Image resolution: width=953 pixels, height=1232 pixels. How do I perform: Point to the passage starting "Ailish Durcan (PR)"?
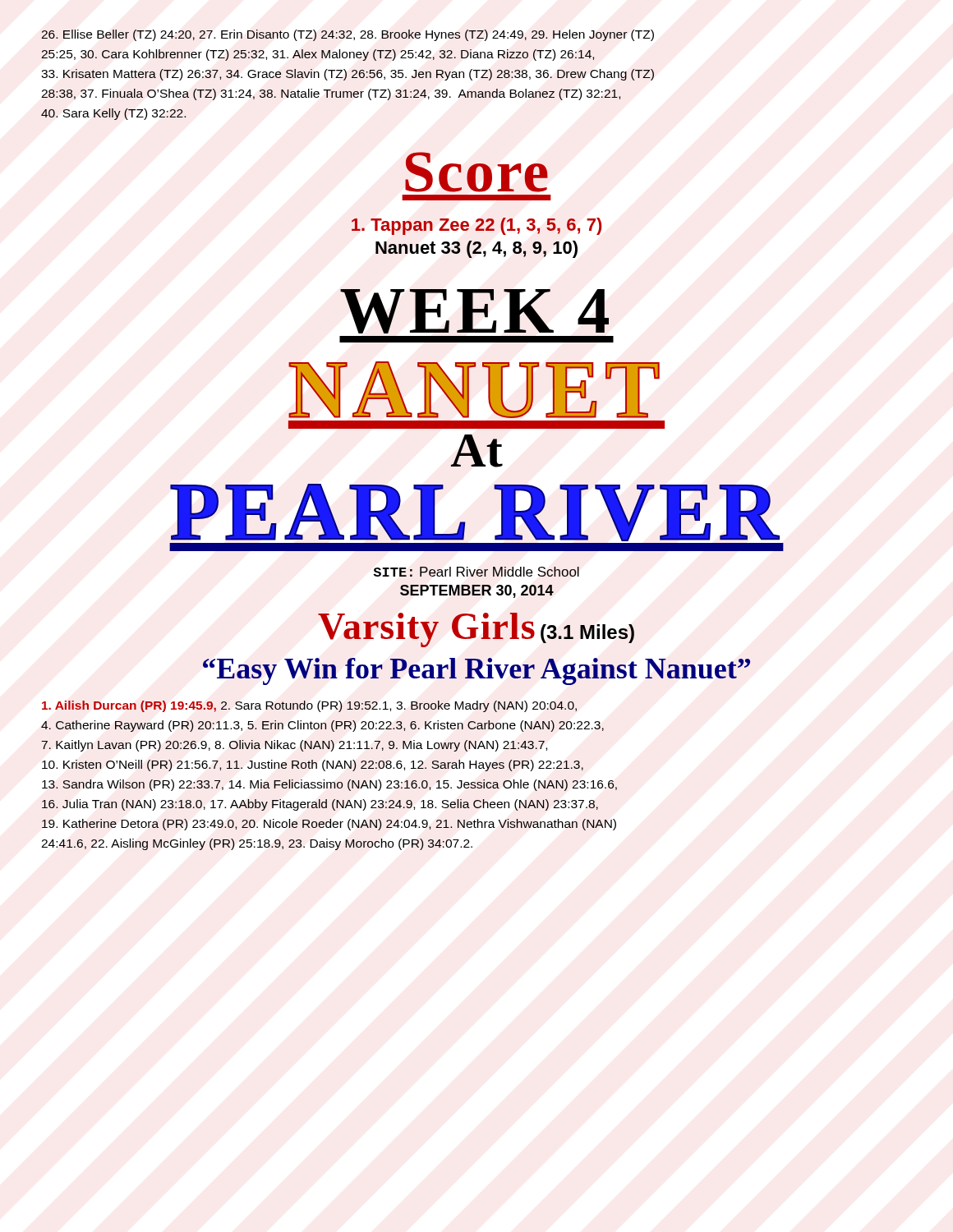point(329,774)
